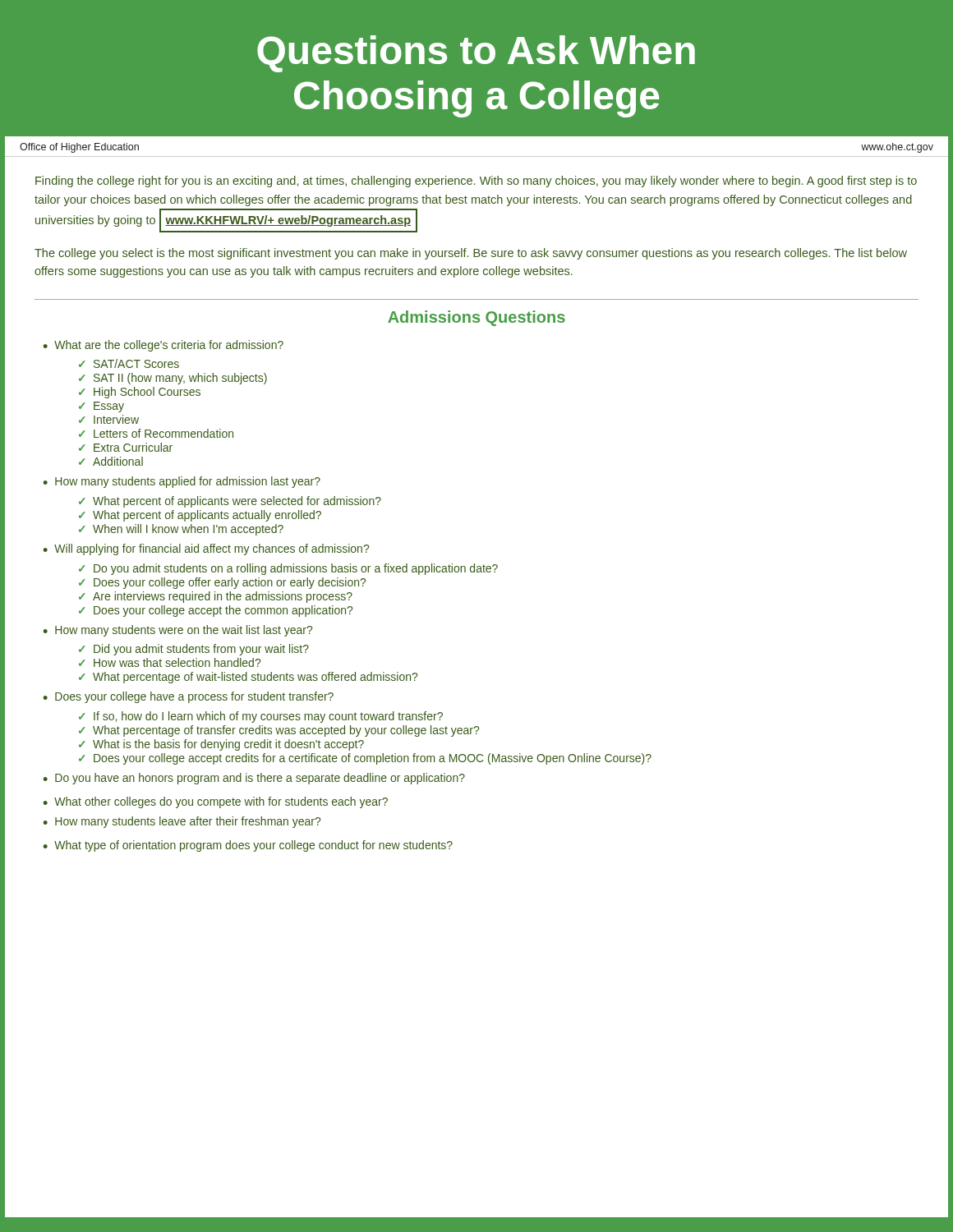Point to the text starting "Admissions Questions"
953x1232 pixels.
pos(476,317)
